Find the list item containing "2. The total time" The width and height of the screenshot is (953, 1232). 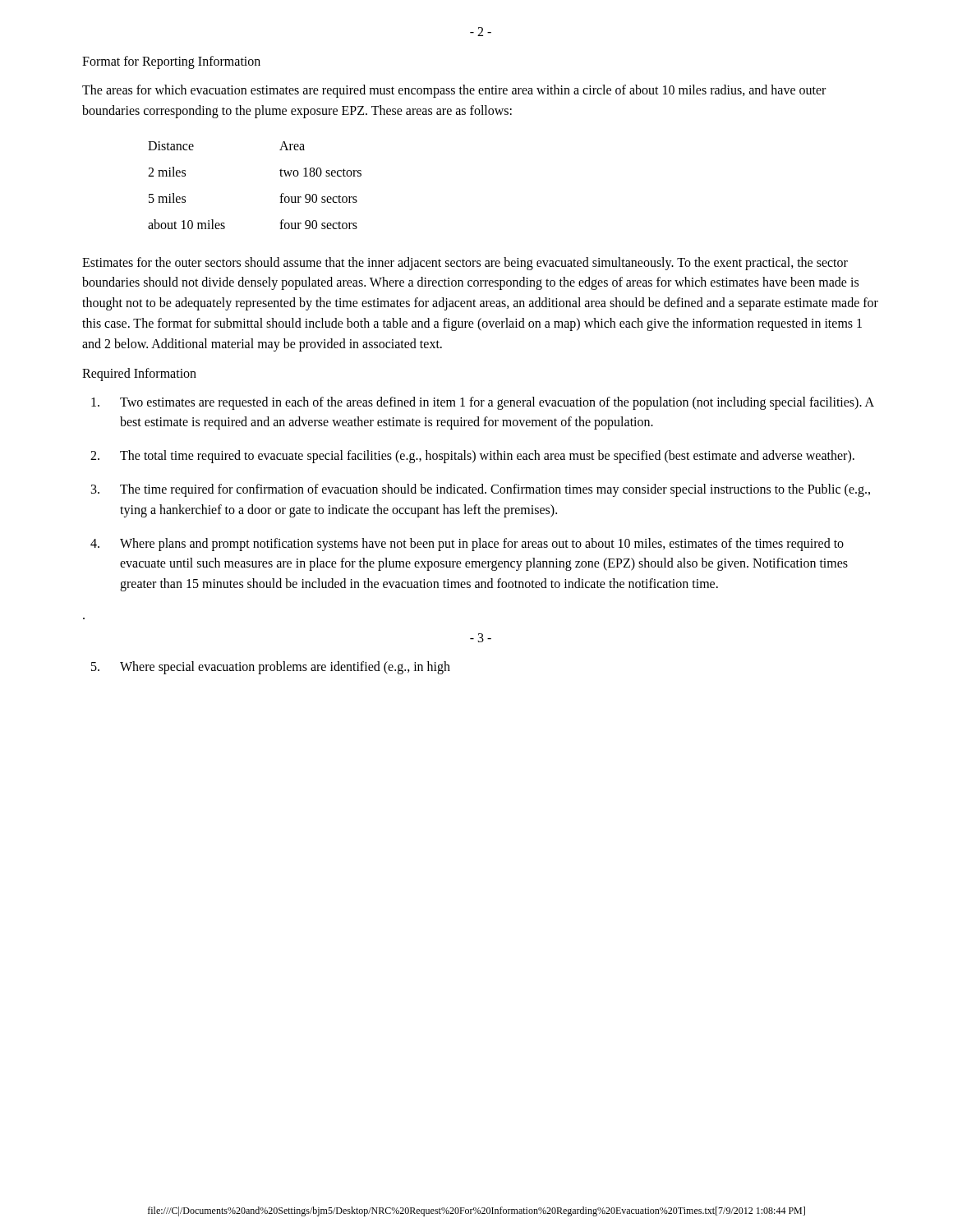click(x=481, y=456)
